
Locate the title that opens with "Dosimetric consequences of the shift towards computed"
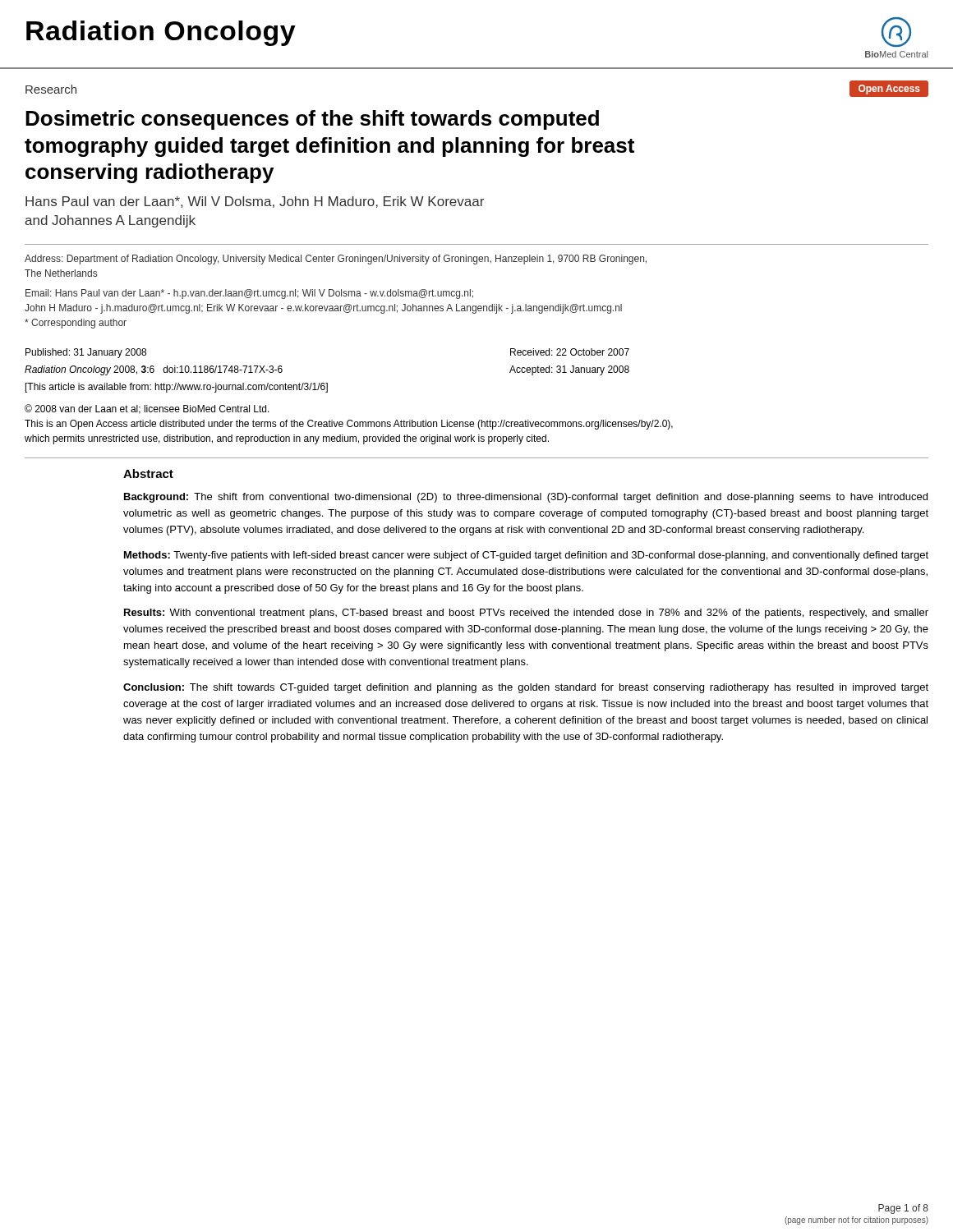pos(330,145)
